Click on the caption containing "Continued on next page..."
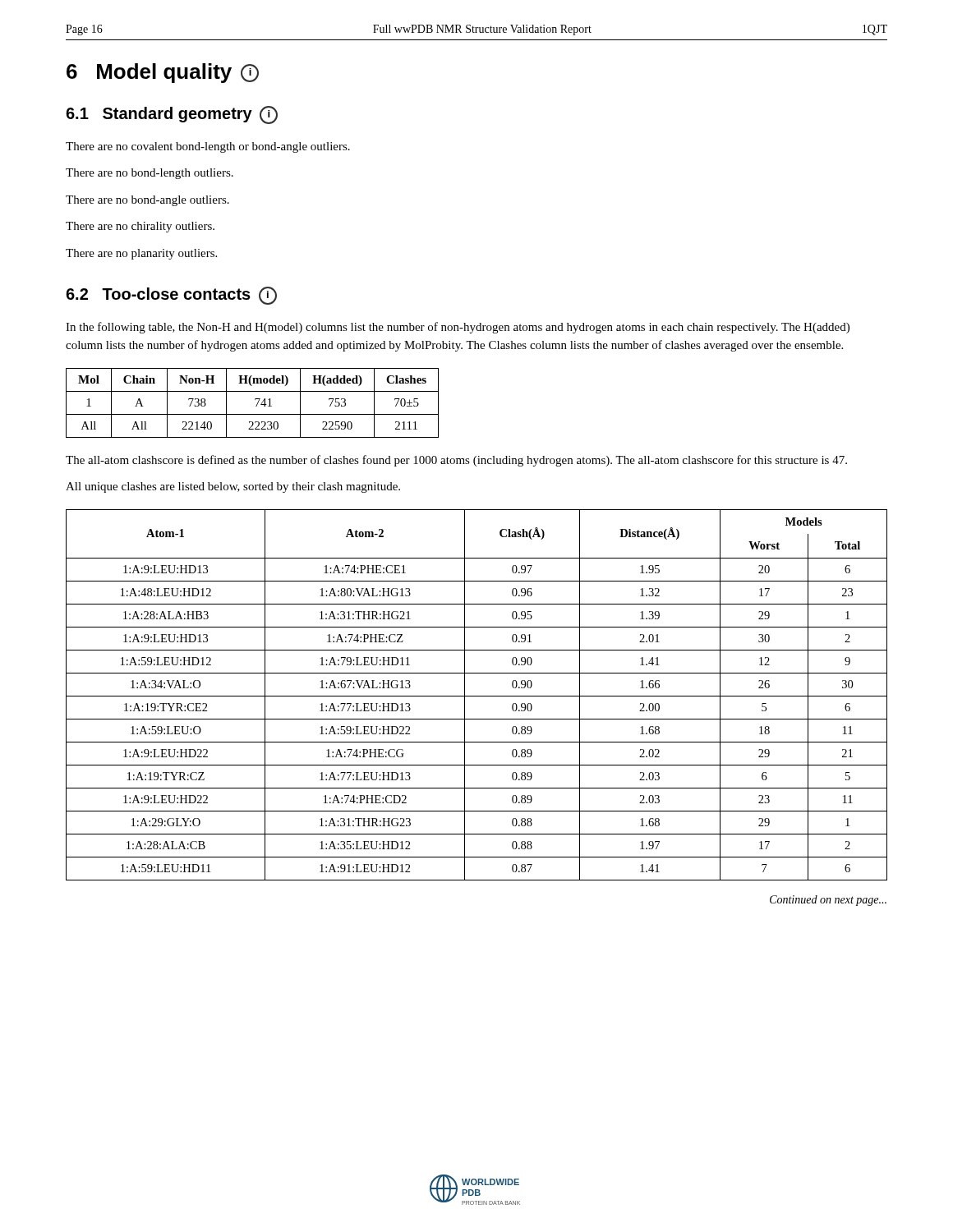 tap(828, 901)
